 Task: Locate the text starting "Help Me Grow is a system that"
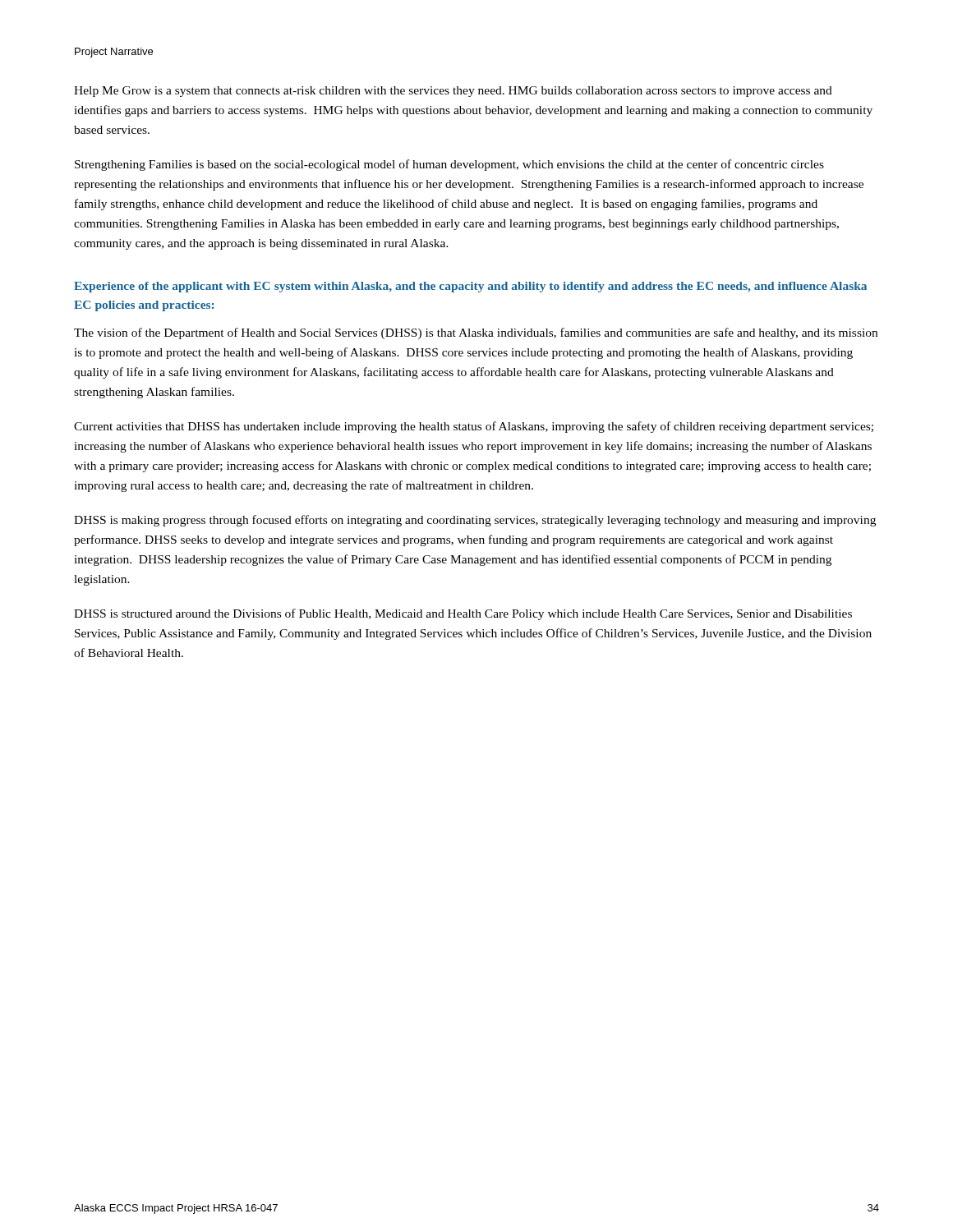coord(473,110)
